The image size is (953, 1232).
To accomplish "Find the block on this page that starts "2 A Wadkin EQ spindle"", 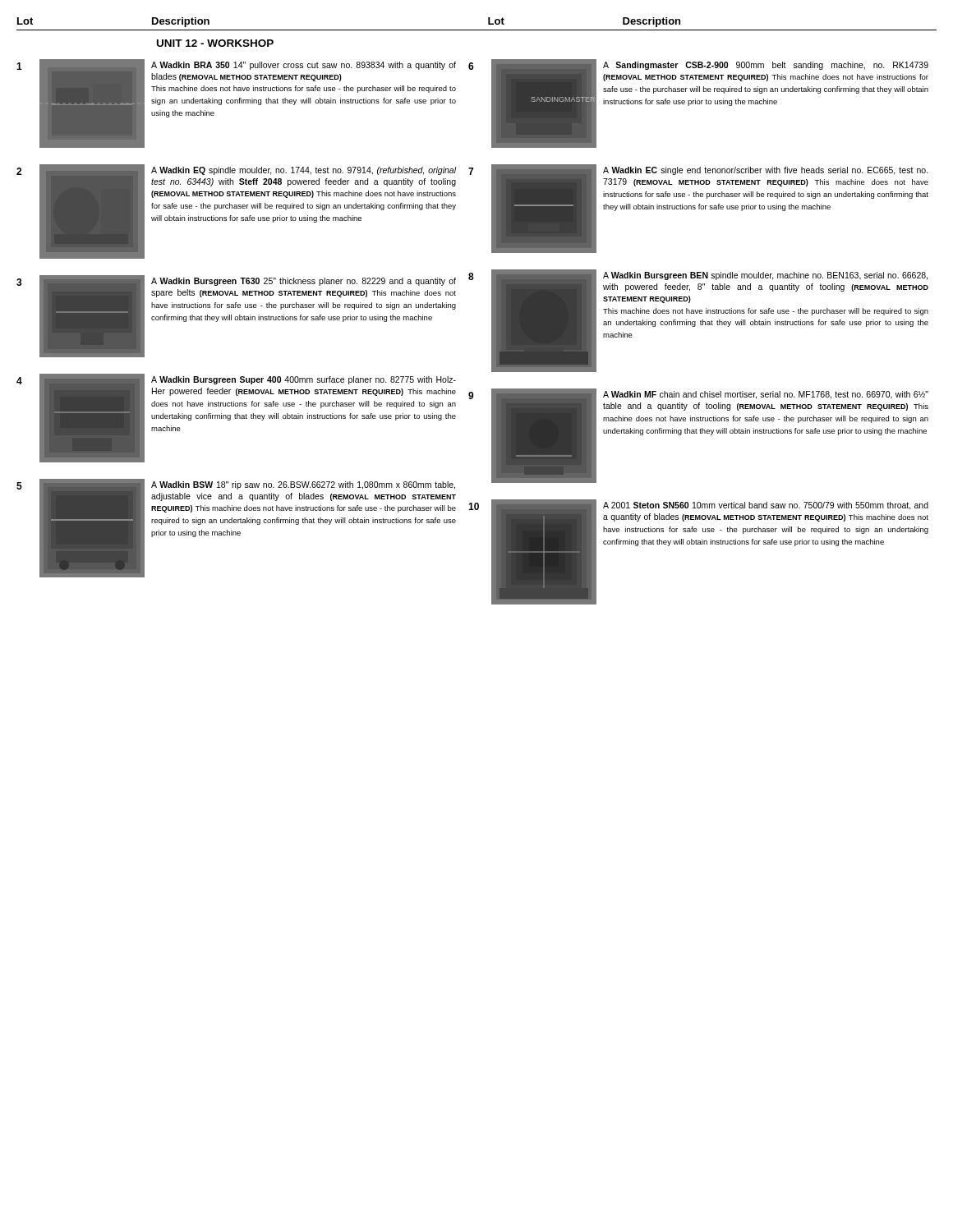I will click(x=236, y=212).
